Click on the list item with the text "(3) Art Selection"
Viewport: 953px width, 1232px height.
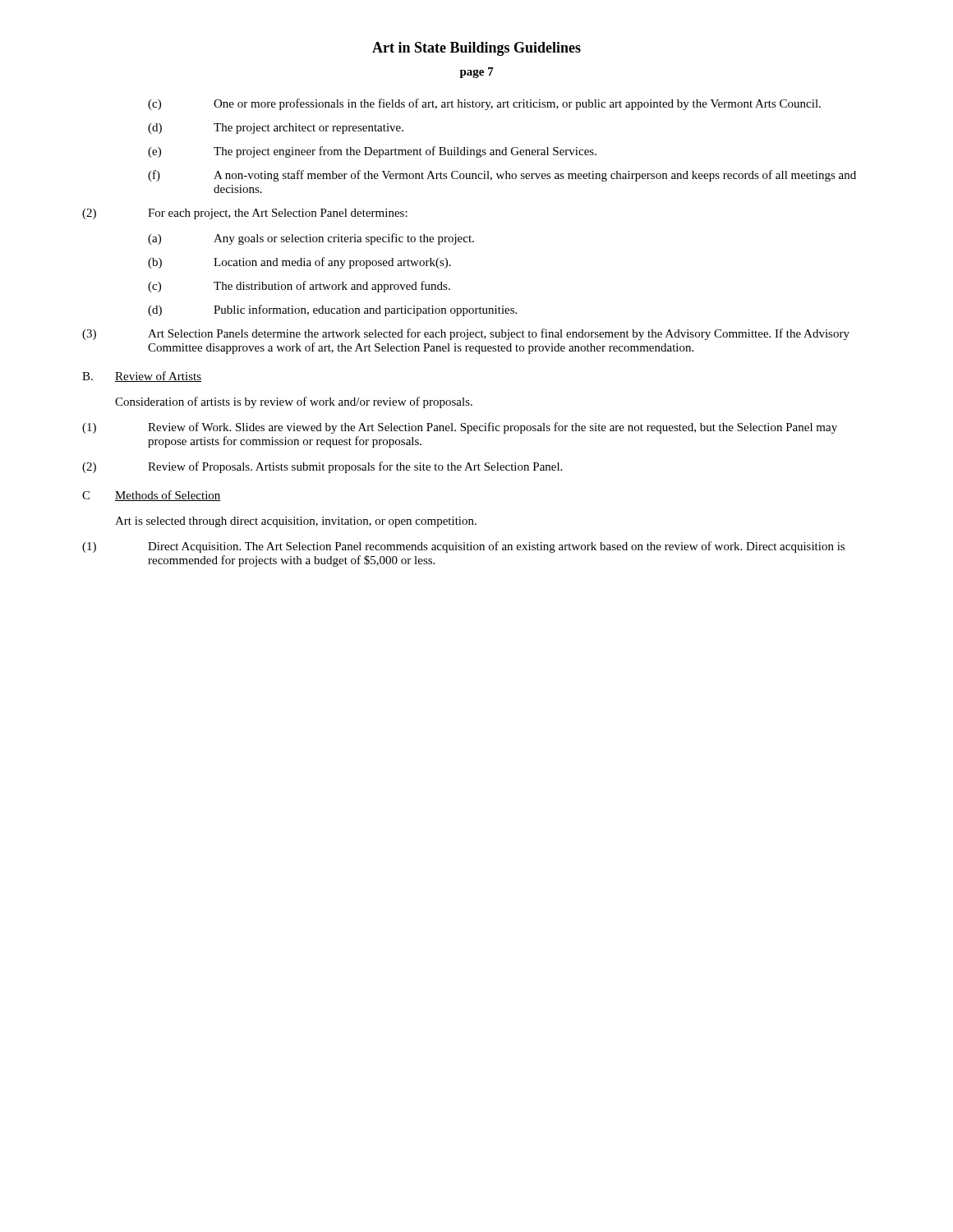(x=476, y=341)
